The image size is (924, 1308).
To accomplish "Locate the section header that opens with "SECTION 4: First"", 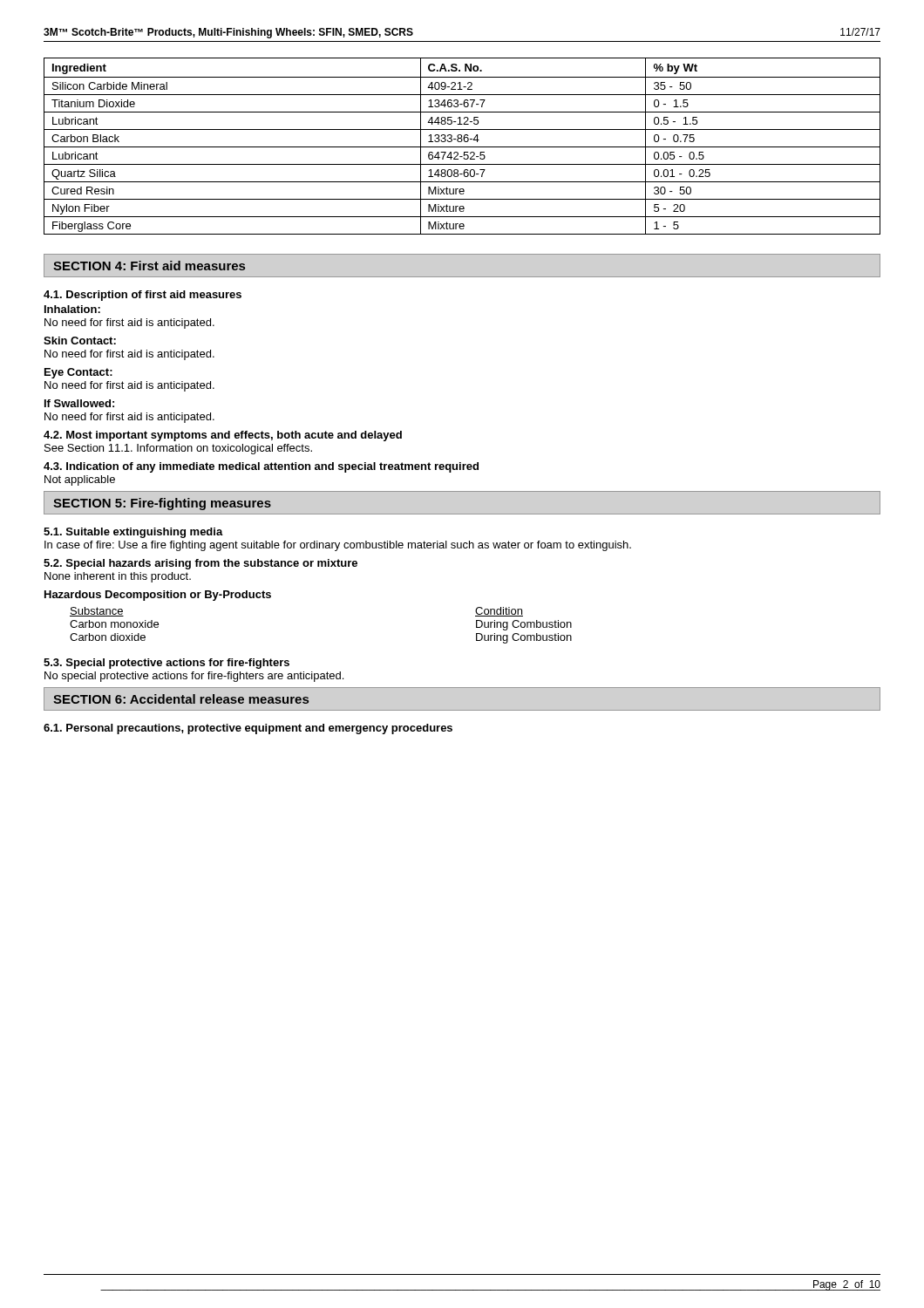I will tap(462, 266).
